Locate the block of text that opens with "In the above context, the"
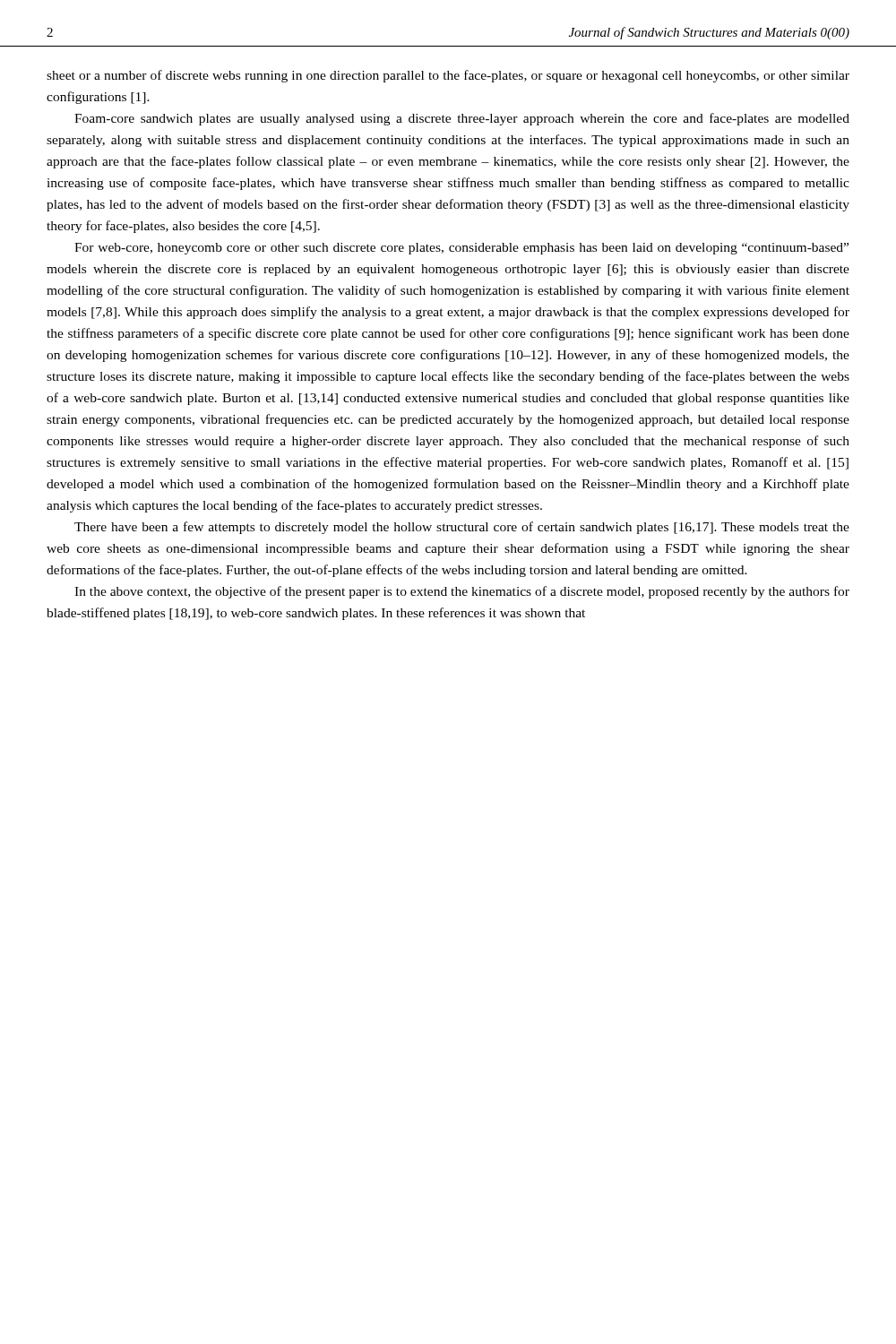The height and width of the screenshot is (1344, 896). coord(448,602)
